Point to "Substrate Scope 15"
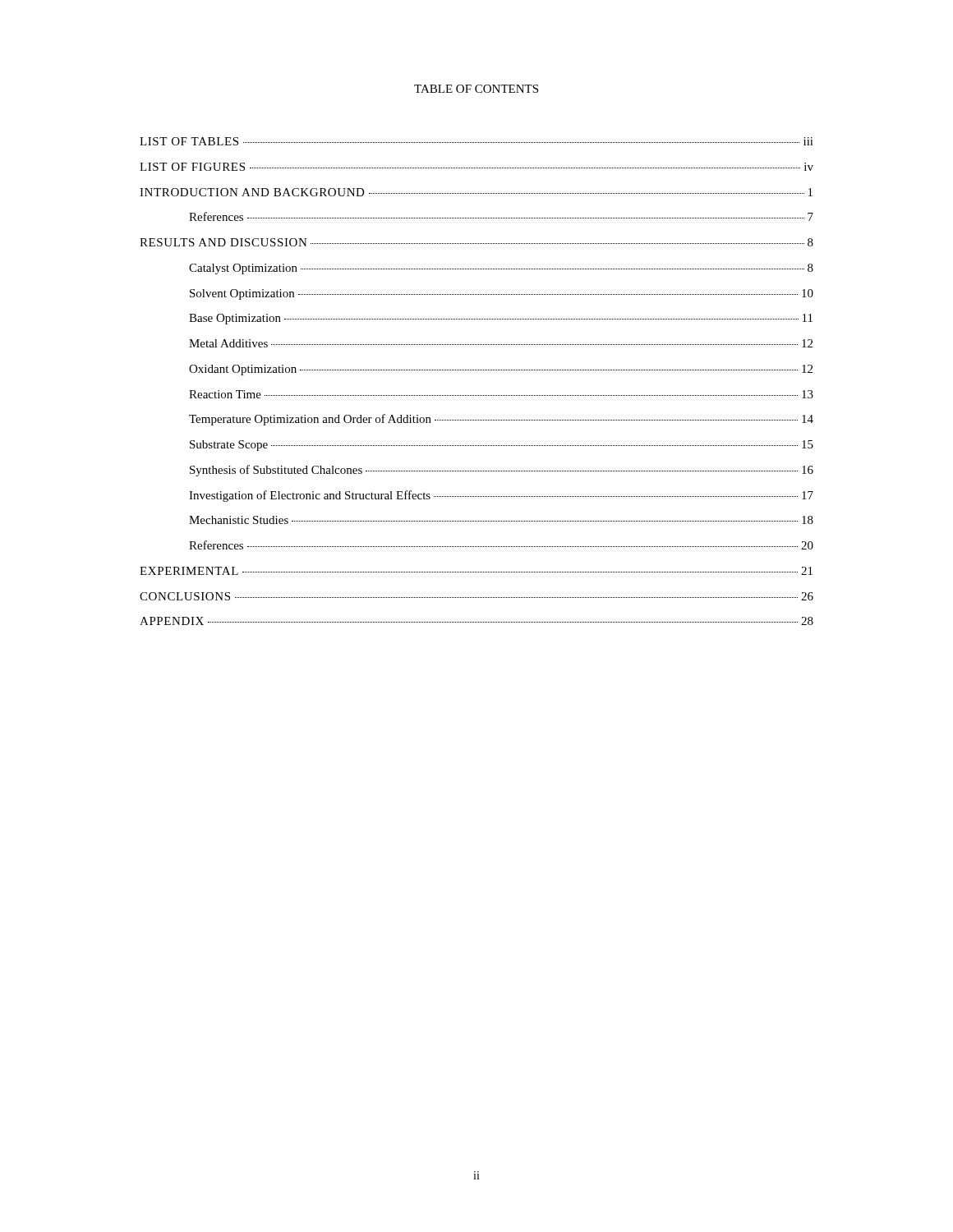 pyautogui.click(x=476, y=445)
